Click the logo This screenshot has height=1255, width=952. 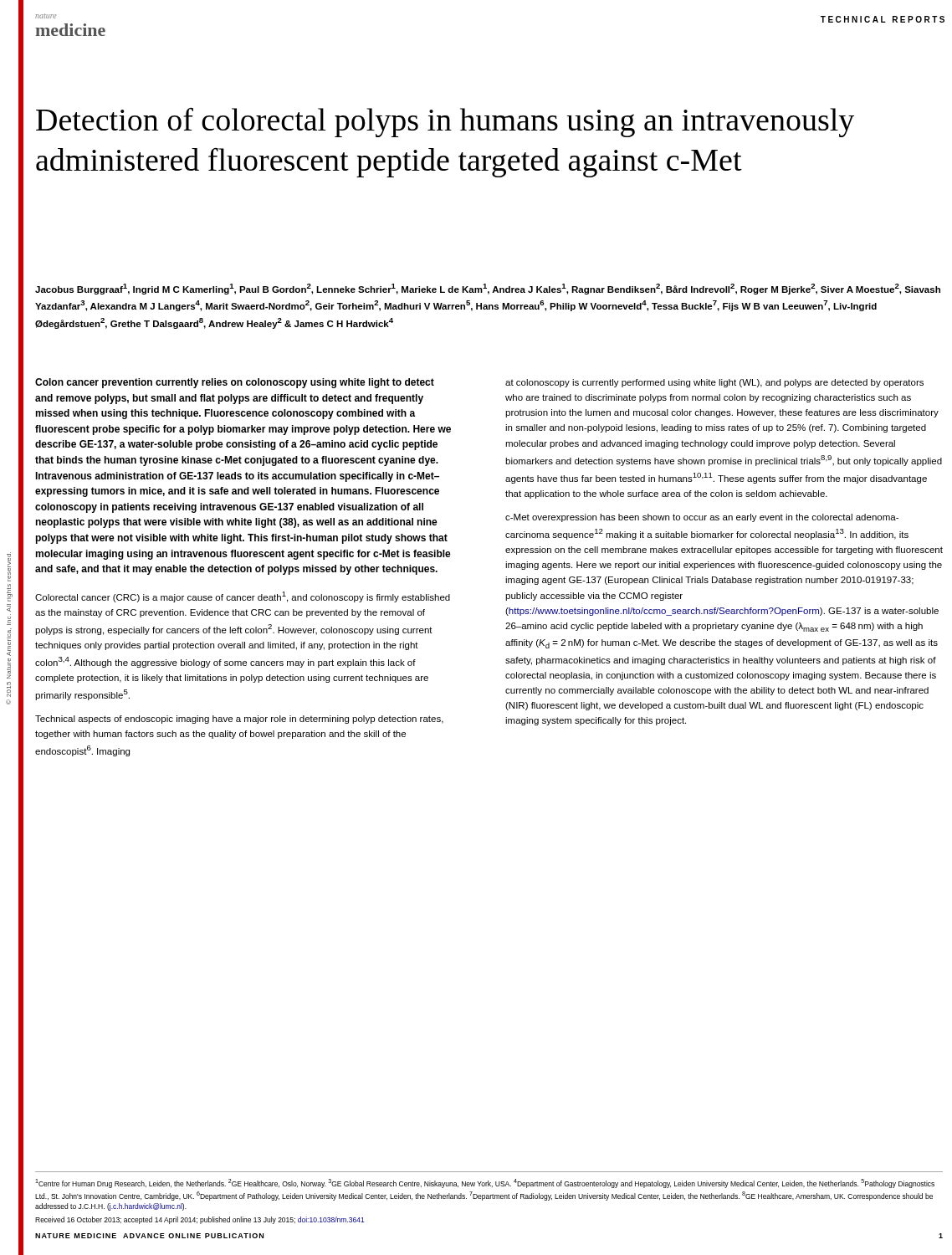click(x=102, y=26)
